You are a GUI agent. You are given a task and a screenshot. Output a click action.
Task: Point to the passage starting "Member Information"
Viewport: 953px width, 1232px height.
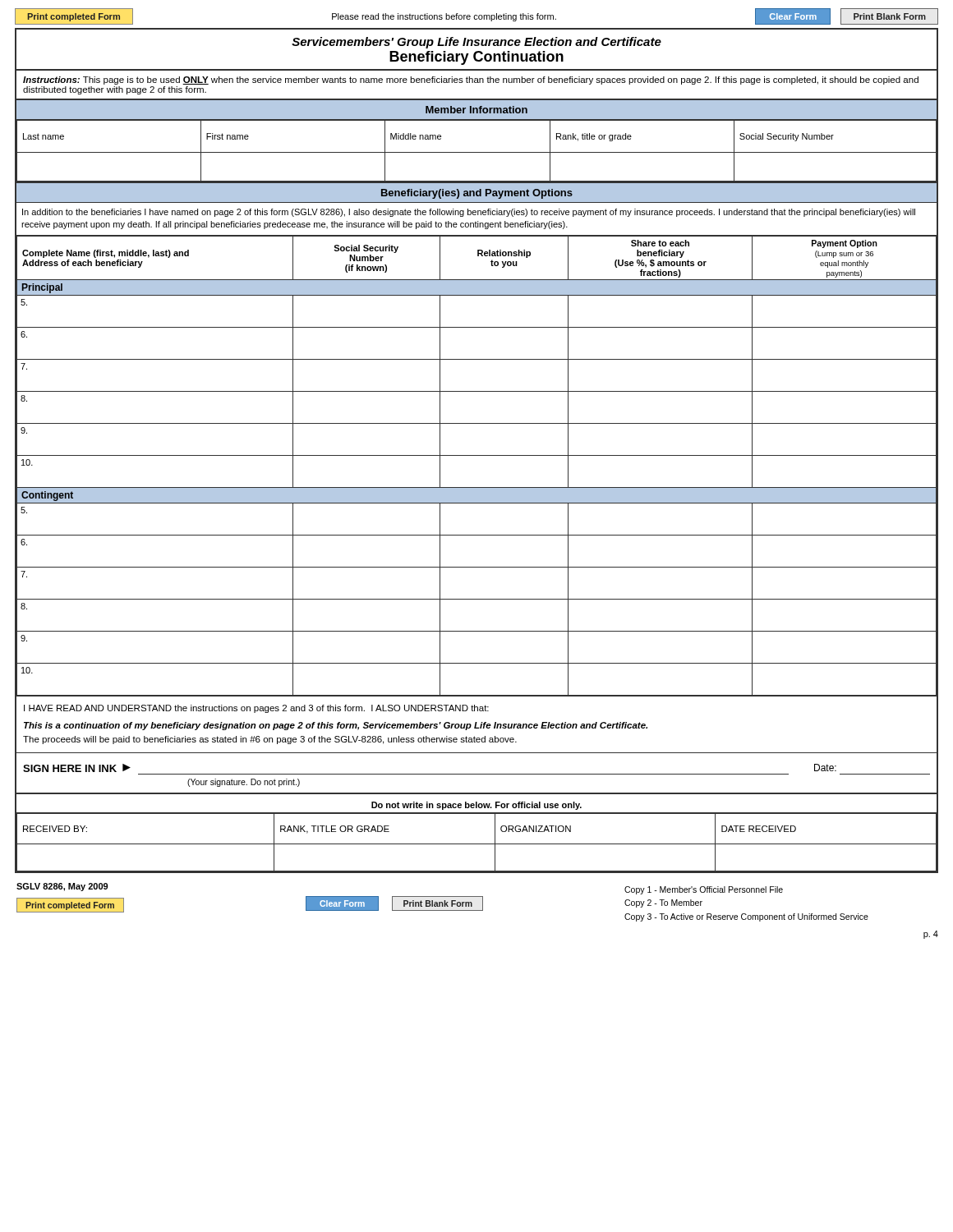pyautogui.click(x=476, y=110)
